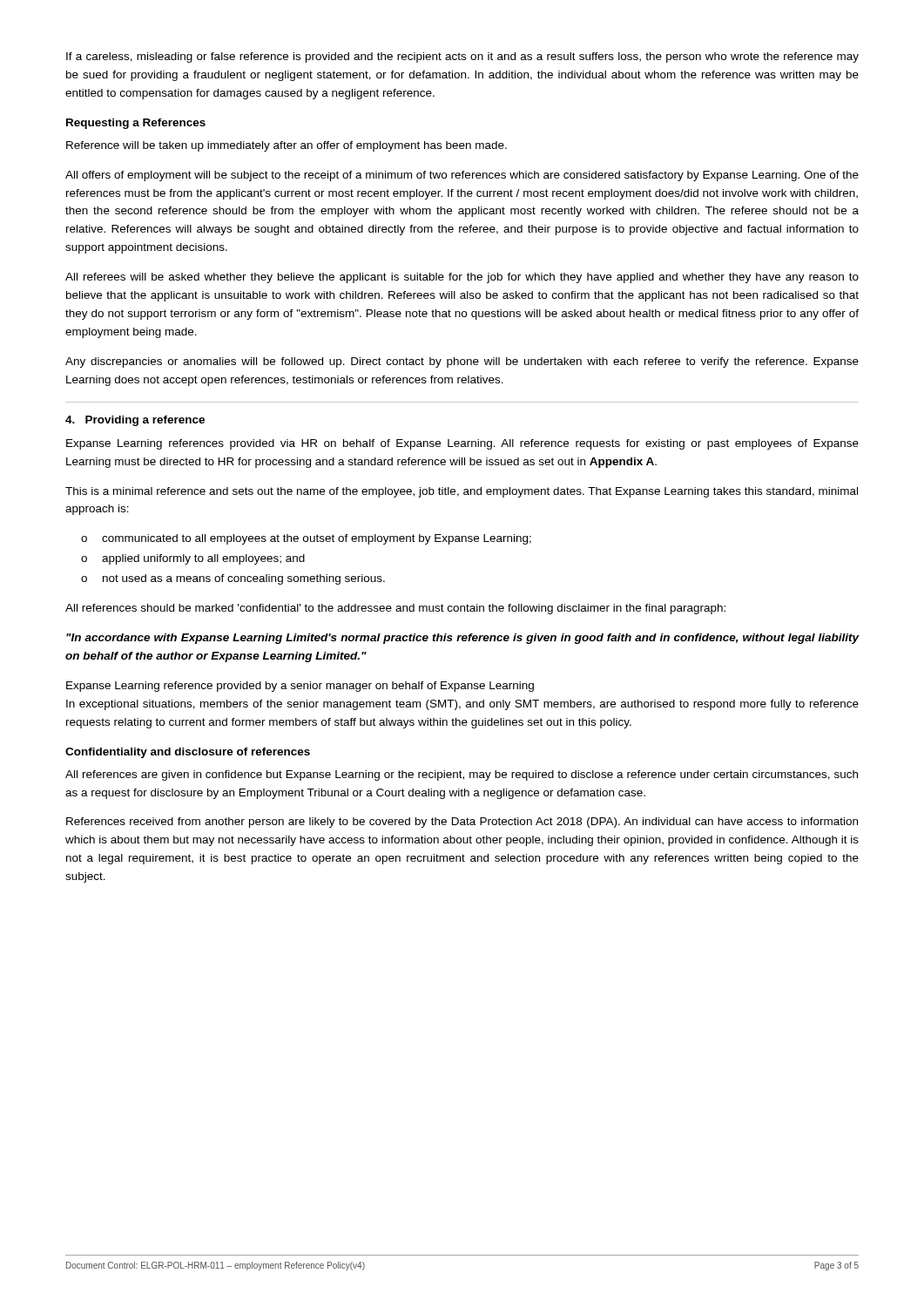The height and width of the screenshot is (1307, 924).
Task: Find the passage starting "All references are given in"
Action: click(462, 784)
